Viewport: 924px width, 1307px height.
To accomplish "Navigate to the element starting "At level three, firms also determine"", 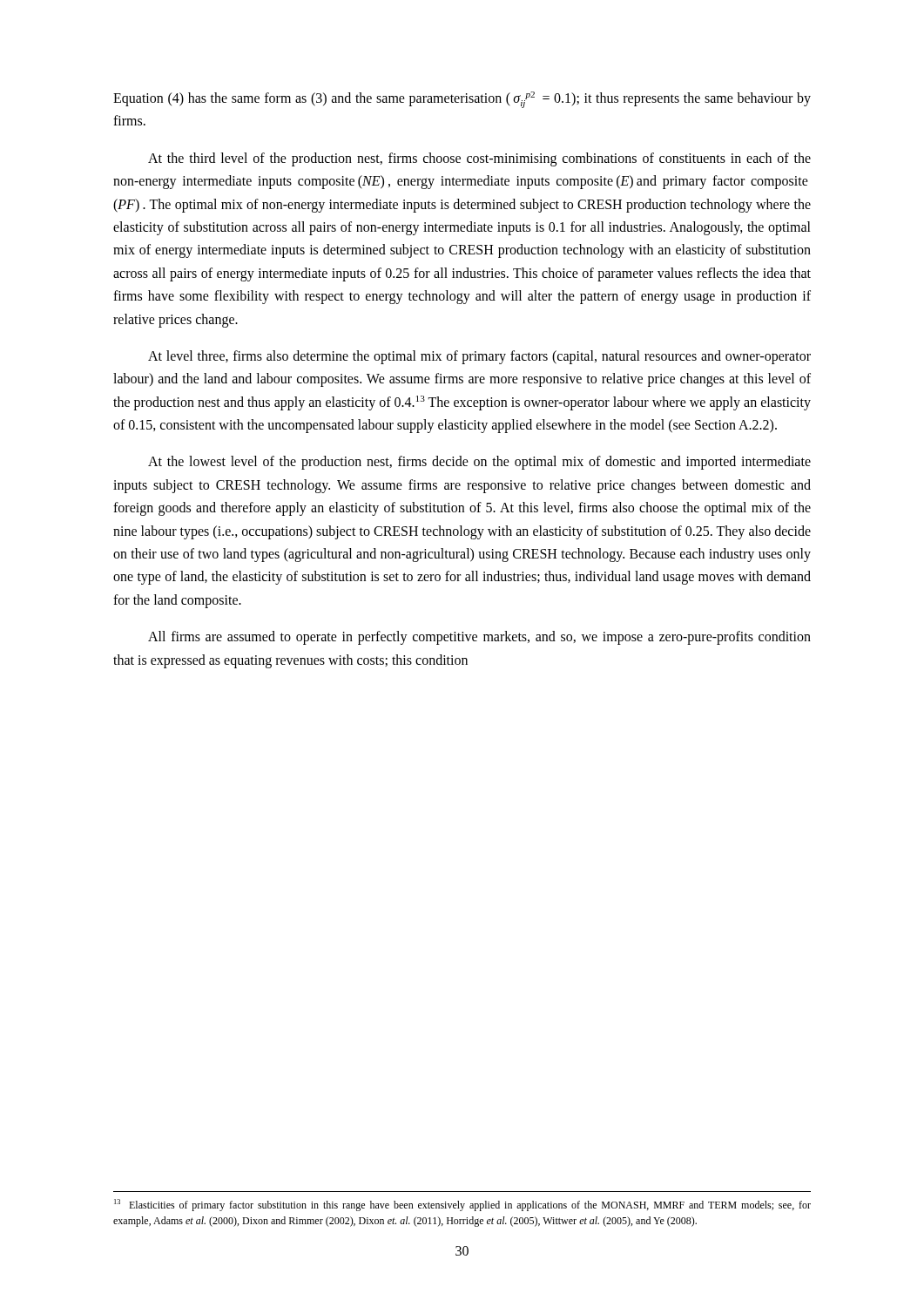I will pos(462,390).
